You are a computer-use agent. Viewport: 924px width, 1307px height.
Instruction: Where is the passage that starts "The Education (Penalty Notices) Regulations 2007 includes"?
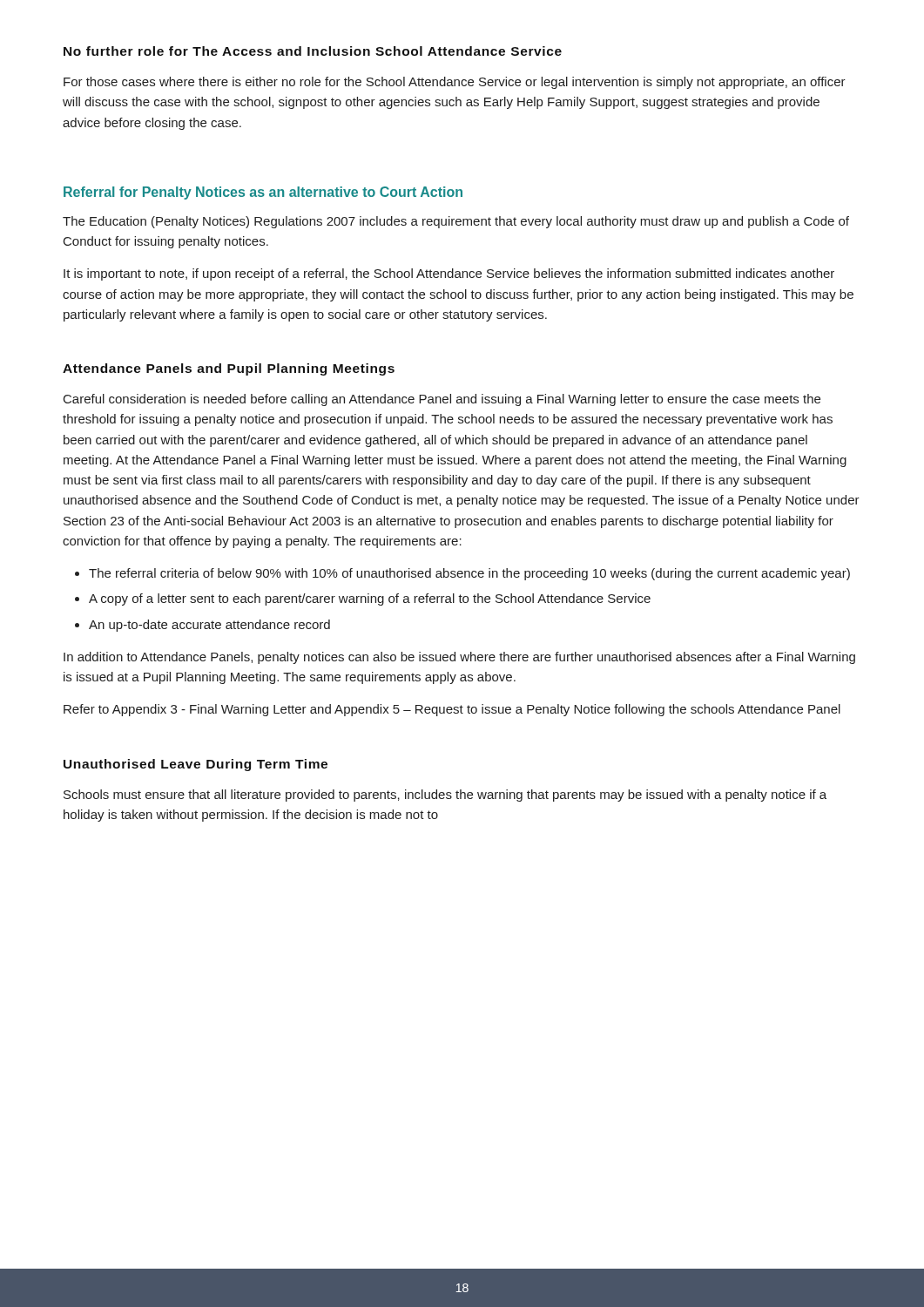[x=456, y=231]
